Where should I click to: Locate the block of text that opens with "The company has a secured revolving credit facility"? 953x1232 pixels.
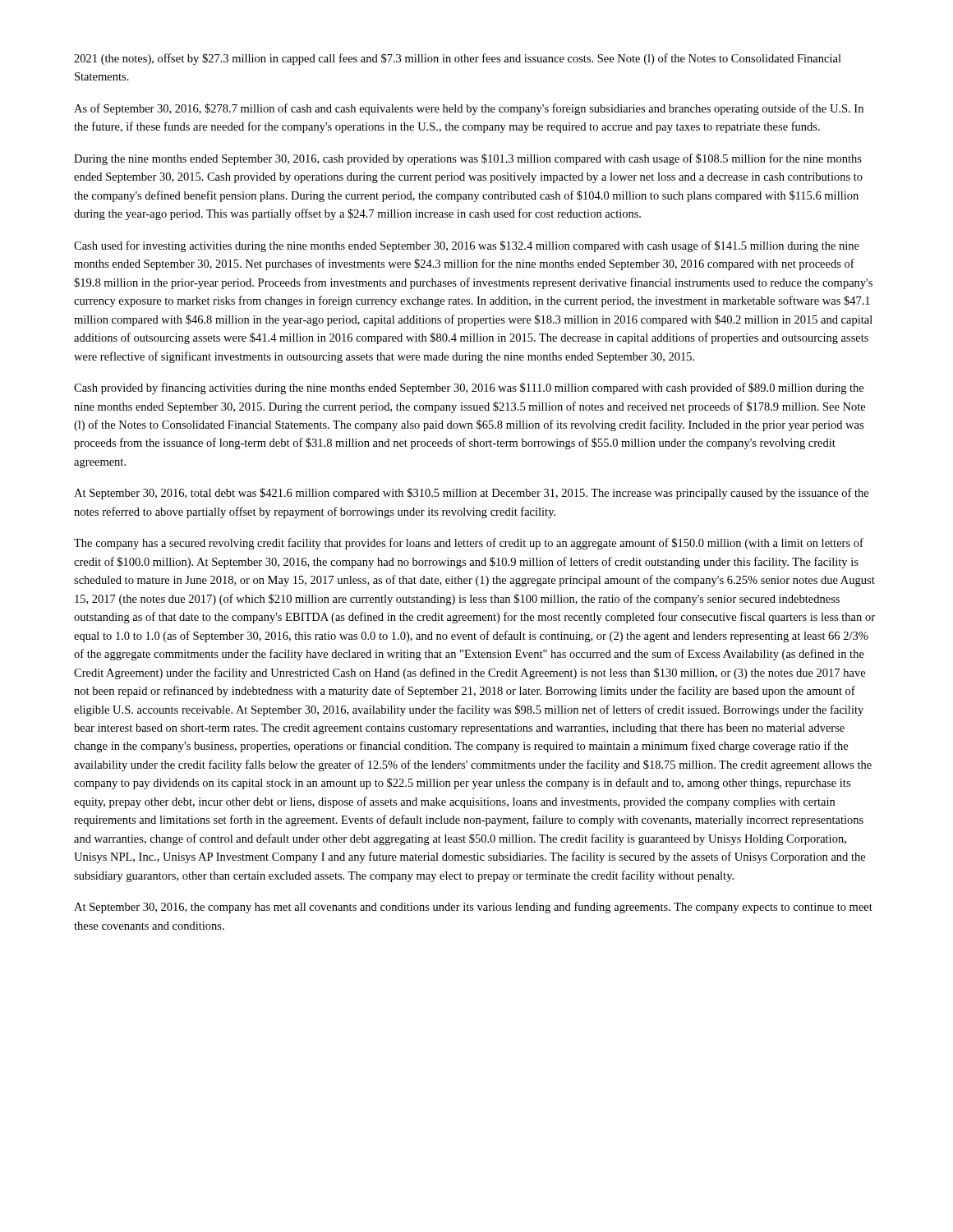(x=474, y=709)
